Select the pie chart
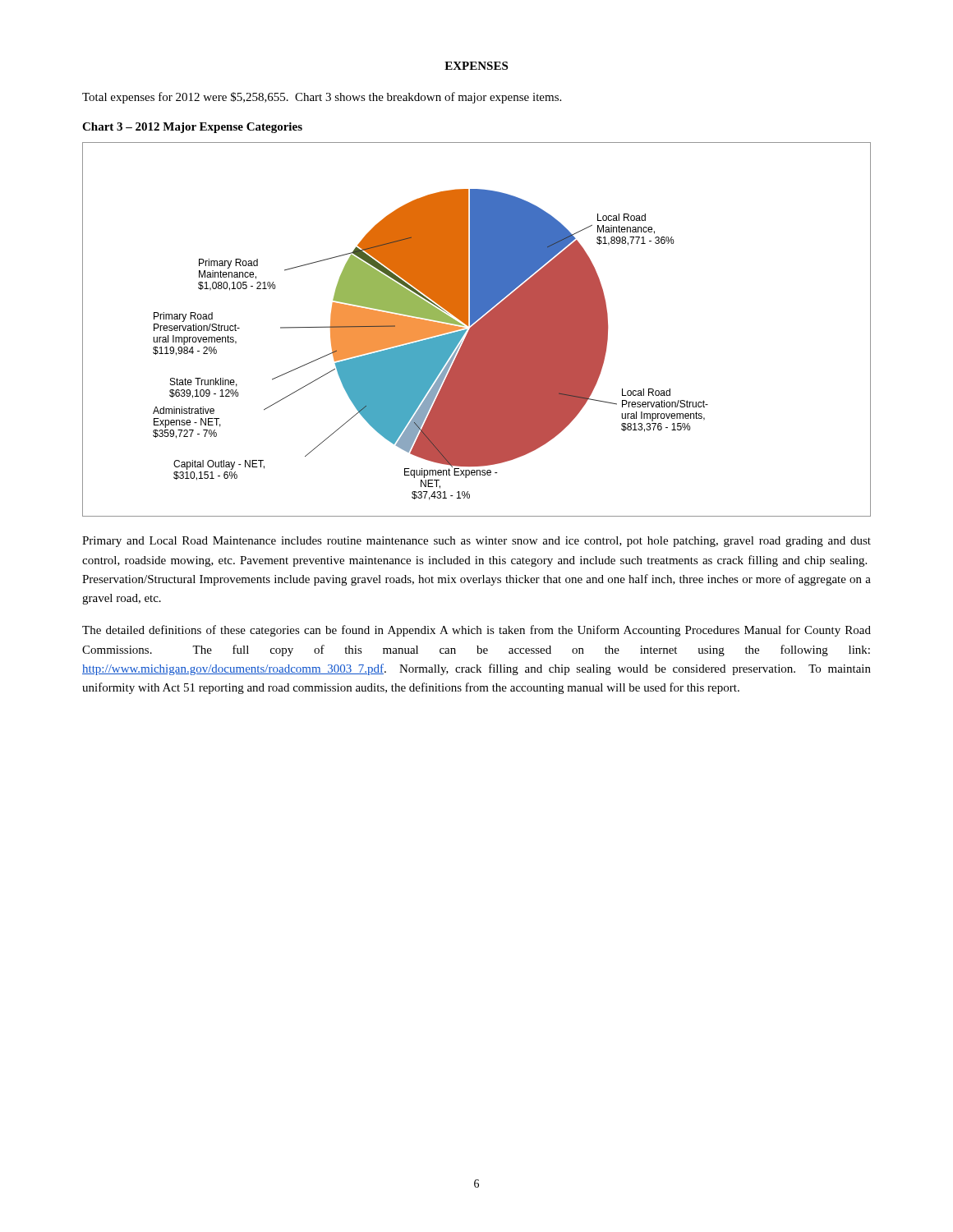Screen dimensions: 1232x953 (476, 330)
